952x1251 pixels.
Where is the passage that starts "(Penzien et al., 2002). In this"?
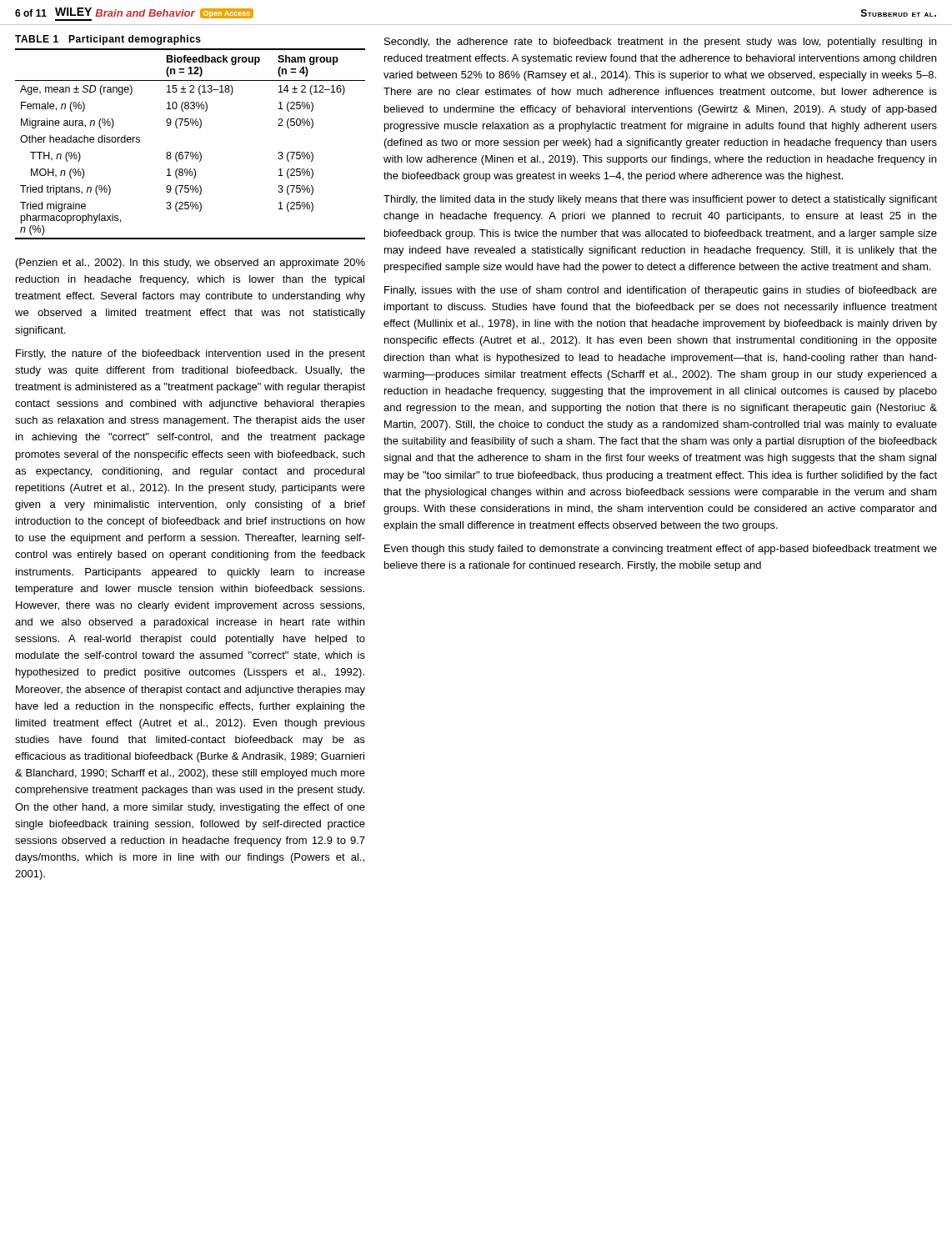pyautogui.click(x=190, y=568)
